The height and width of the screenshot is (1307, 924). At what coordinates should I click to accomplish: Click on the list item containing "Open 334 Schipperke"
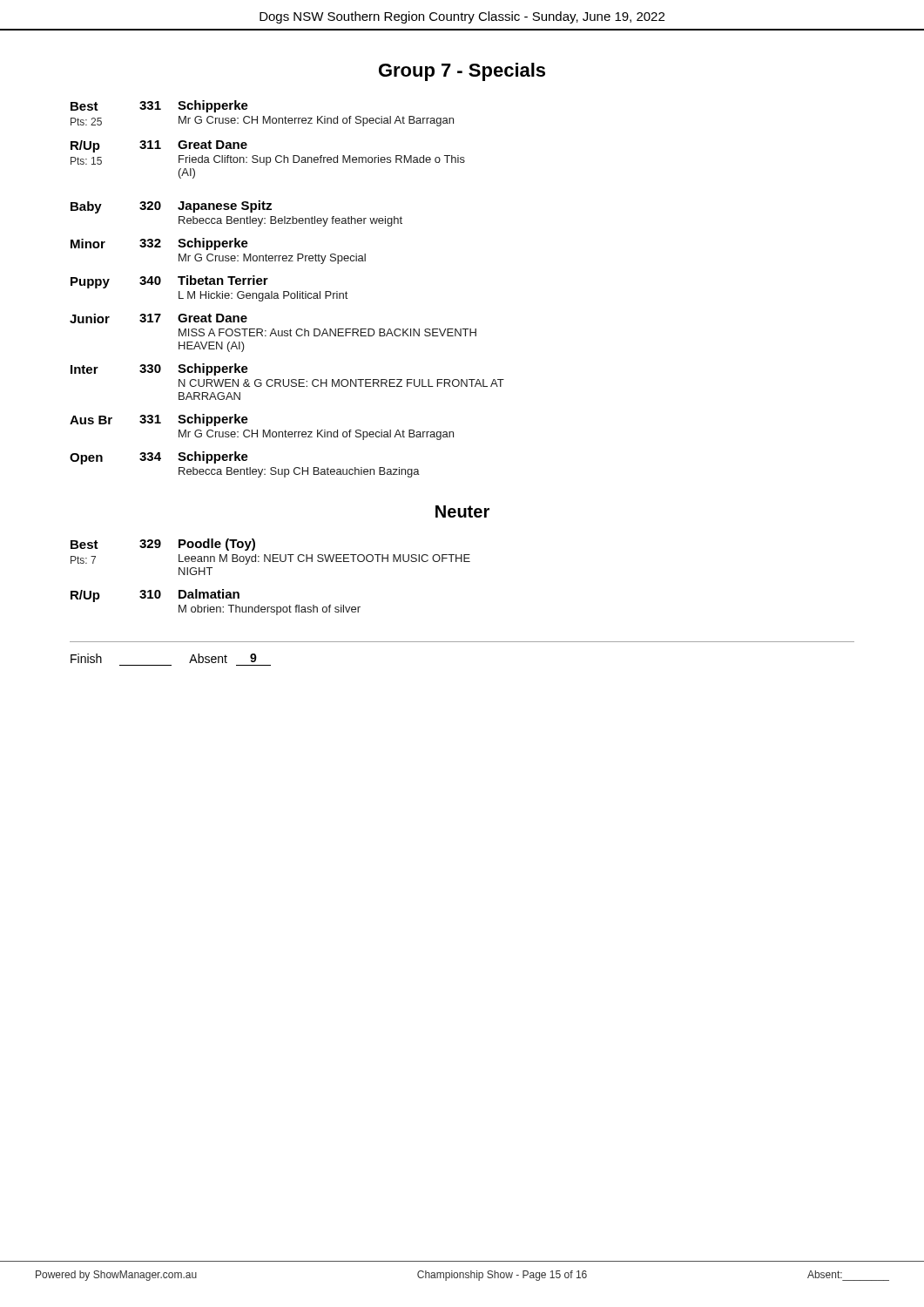(159, 458)
